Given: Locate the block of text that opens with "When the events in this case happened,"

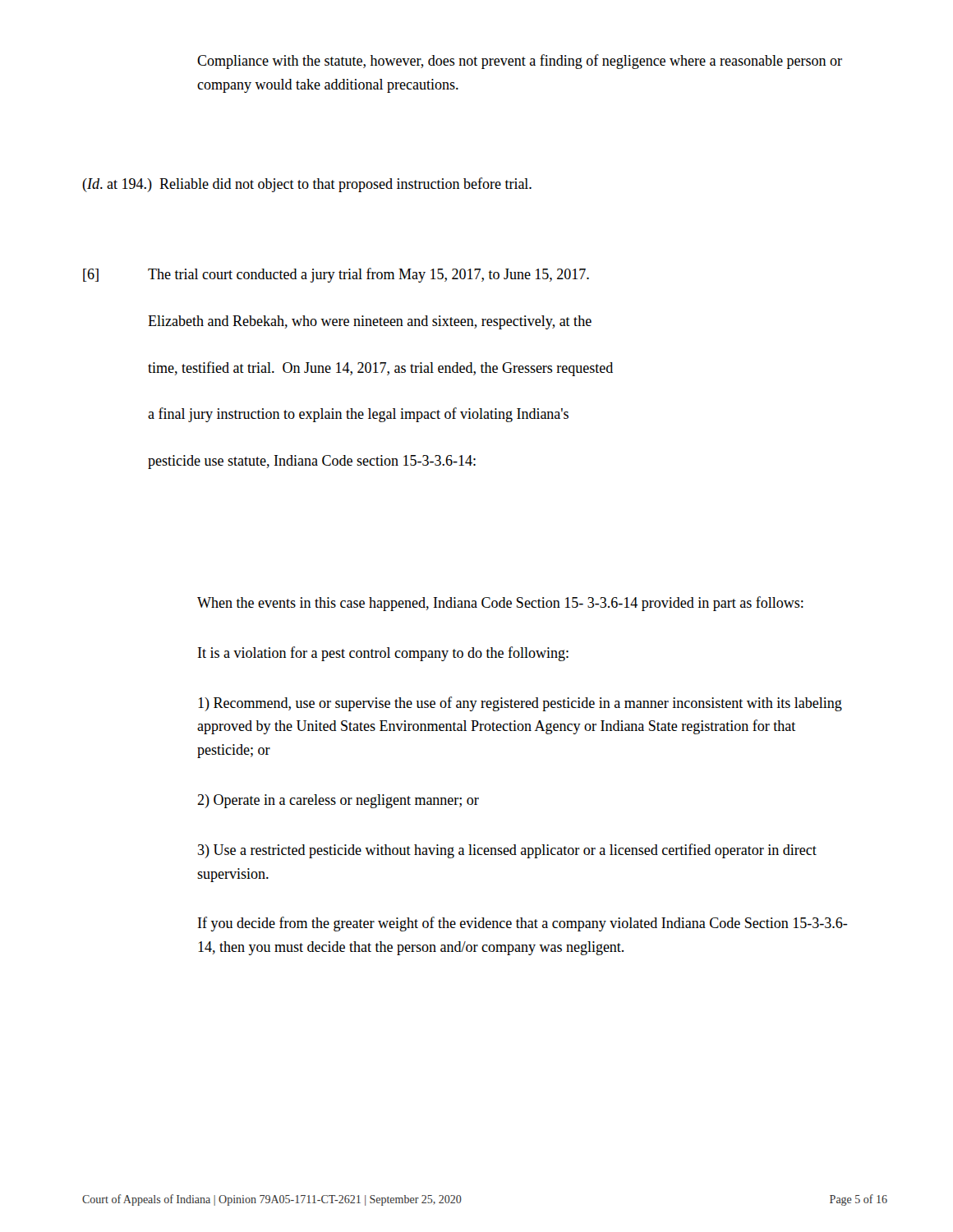Looking at the screenshot, I should click(x=501, y=603).
